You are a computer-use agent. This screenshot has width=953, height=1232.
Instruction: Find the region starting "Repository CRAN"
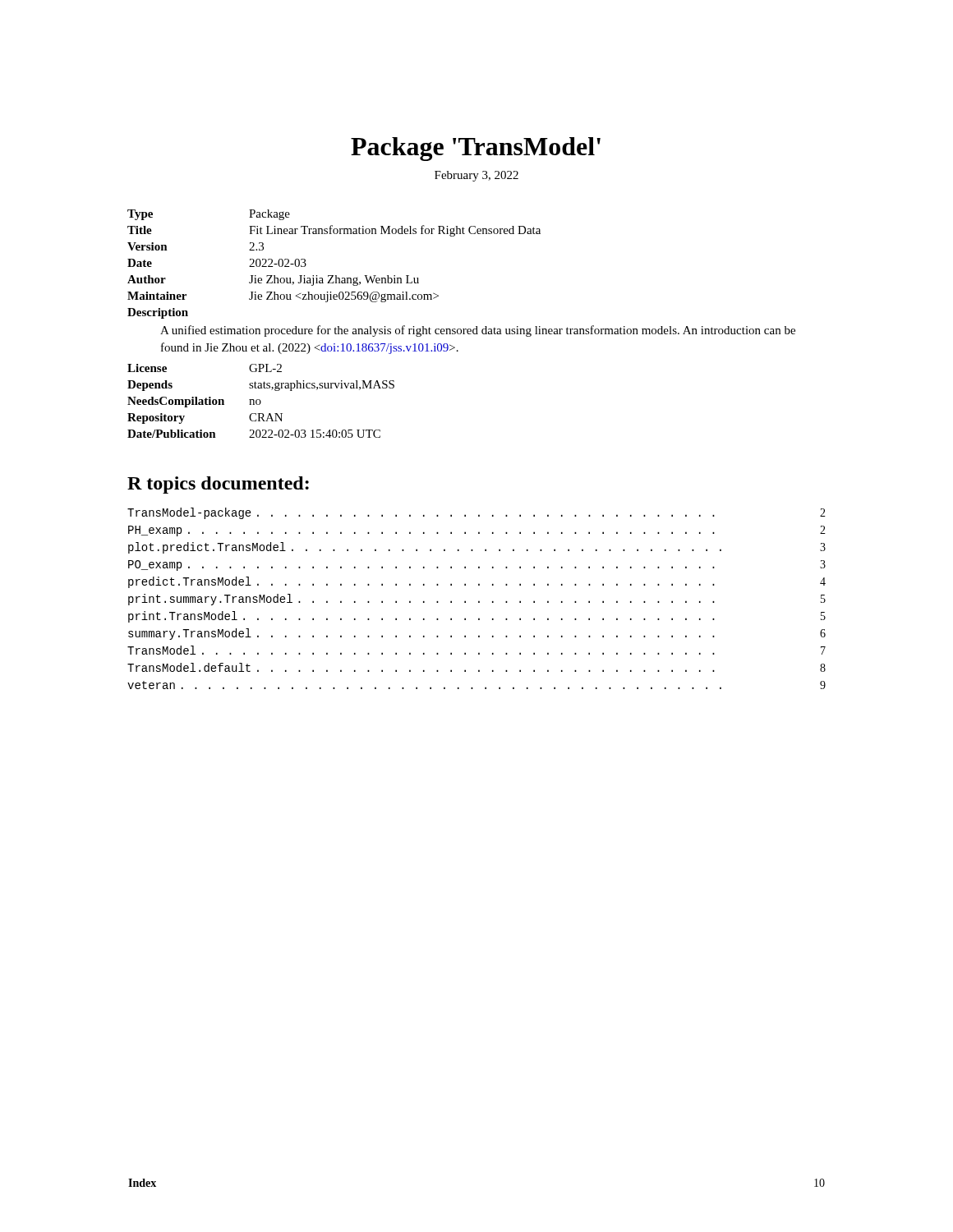pos(154,418)
